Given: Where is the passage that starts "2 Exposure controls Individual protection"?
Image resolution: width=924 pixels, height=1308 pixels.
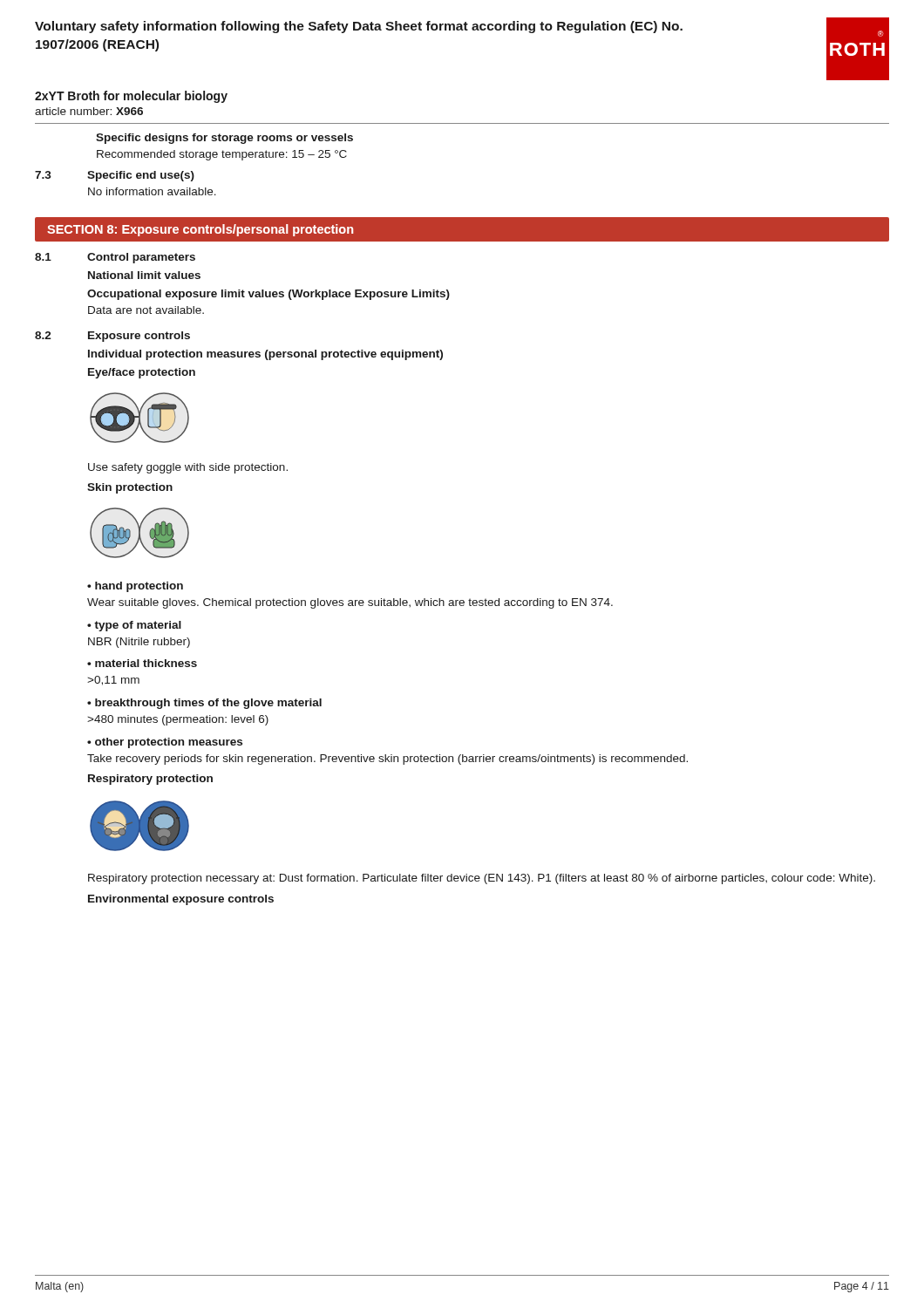Looking at the screenshot, I should [462, 617].
